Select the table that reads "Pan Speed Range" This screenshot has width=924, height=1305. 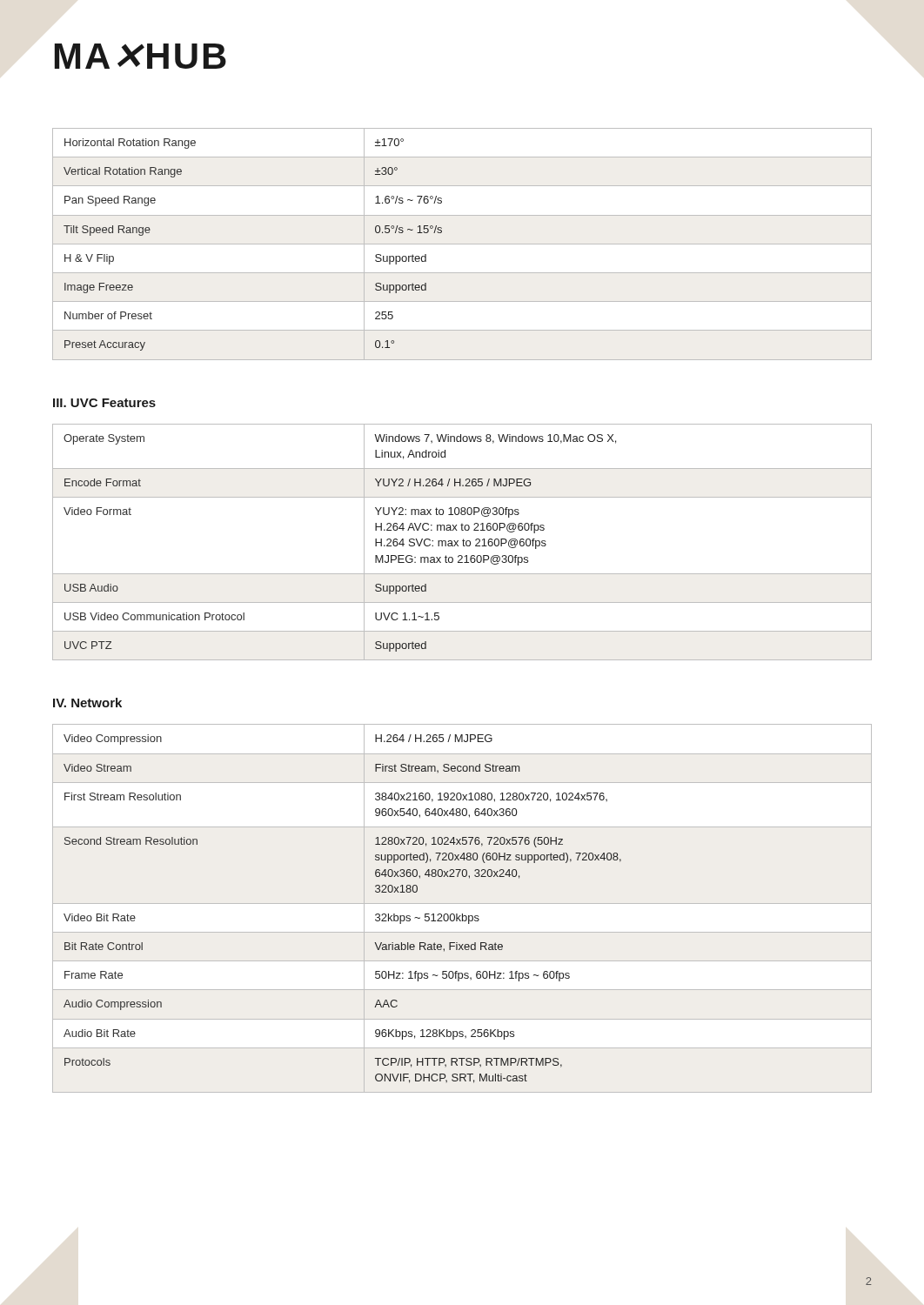(x=462, y=244)
